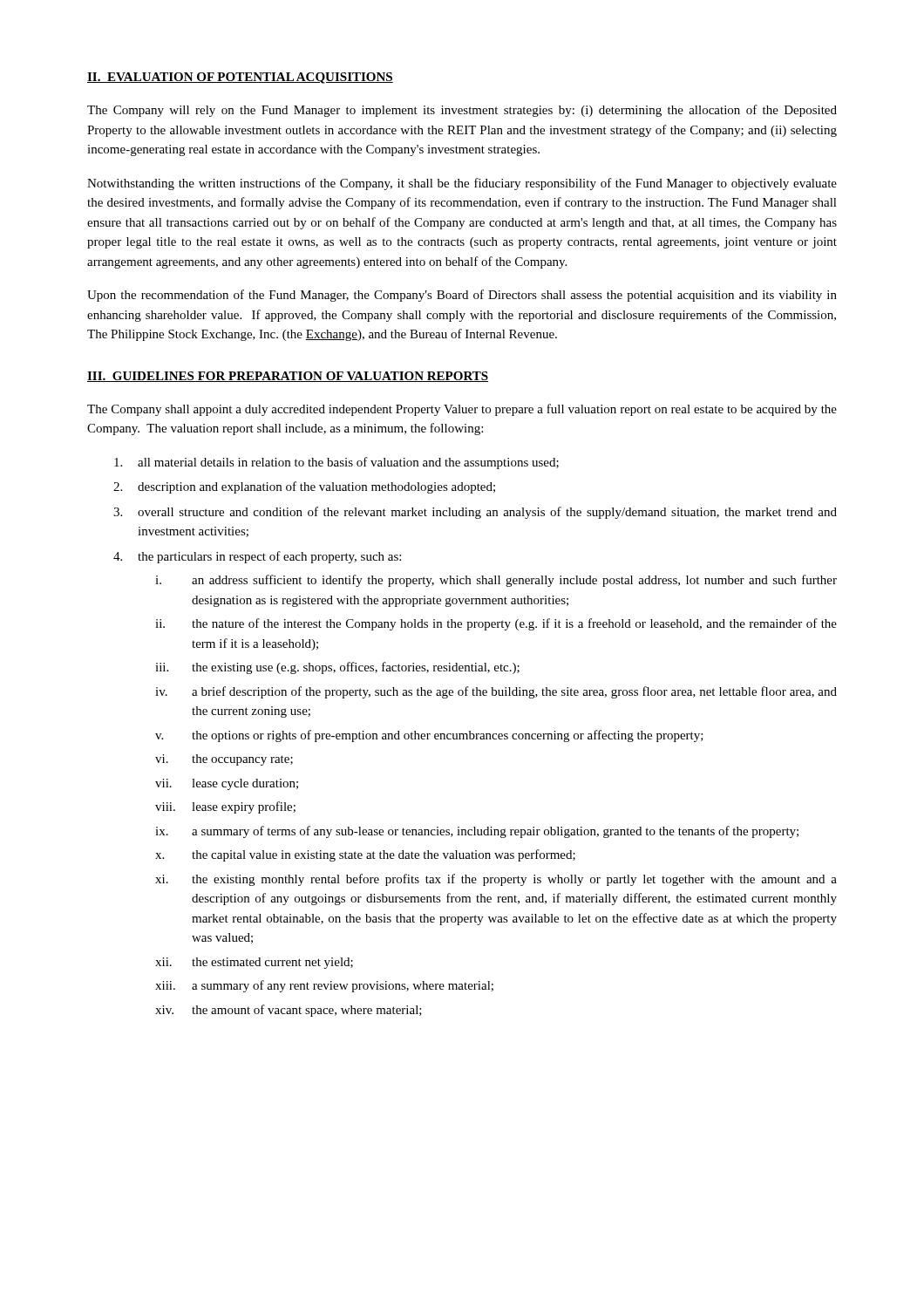Locate the text "III. GUIDELINES FOR PREPARATION OF VALUATION REPORTS"

(462, 376)
